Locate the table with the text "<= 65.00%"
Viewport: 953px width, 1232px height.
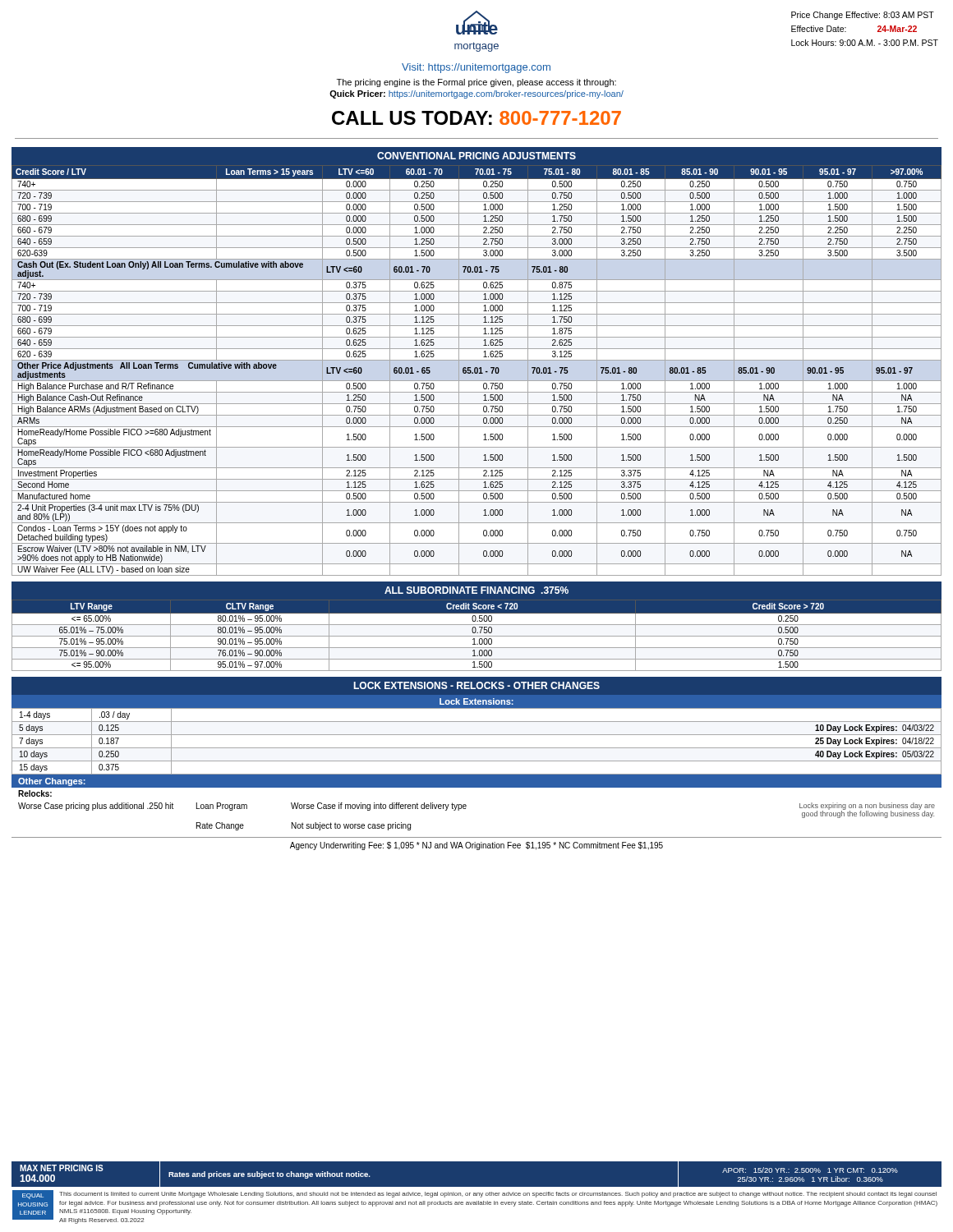tap(476, 626)
